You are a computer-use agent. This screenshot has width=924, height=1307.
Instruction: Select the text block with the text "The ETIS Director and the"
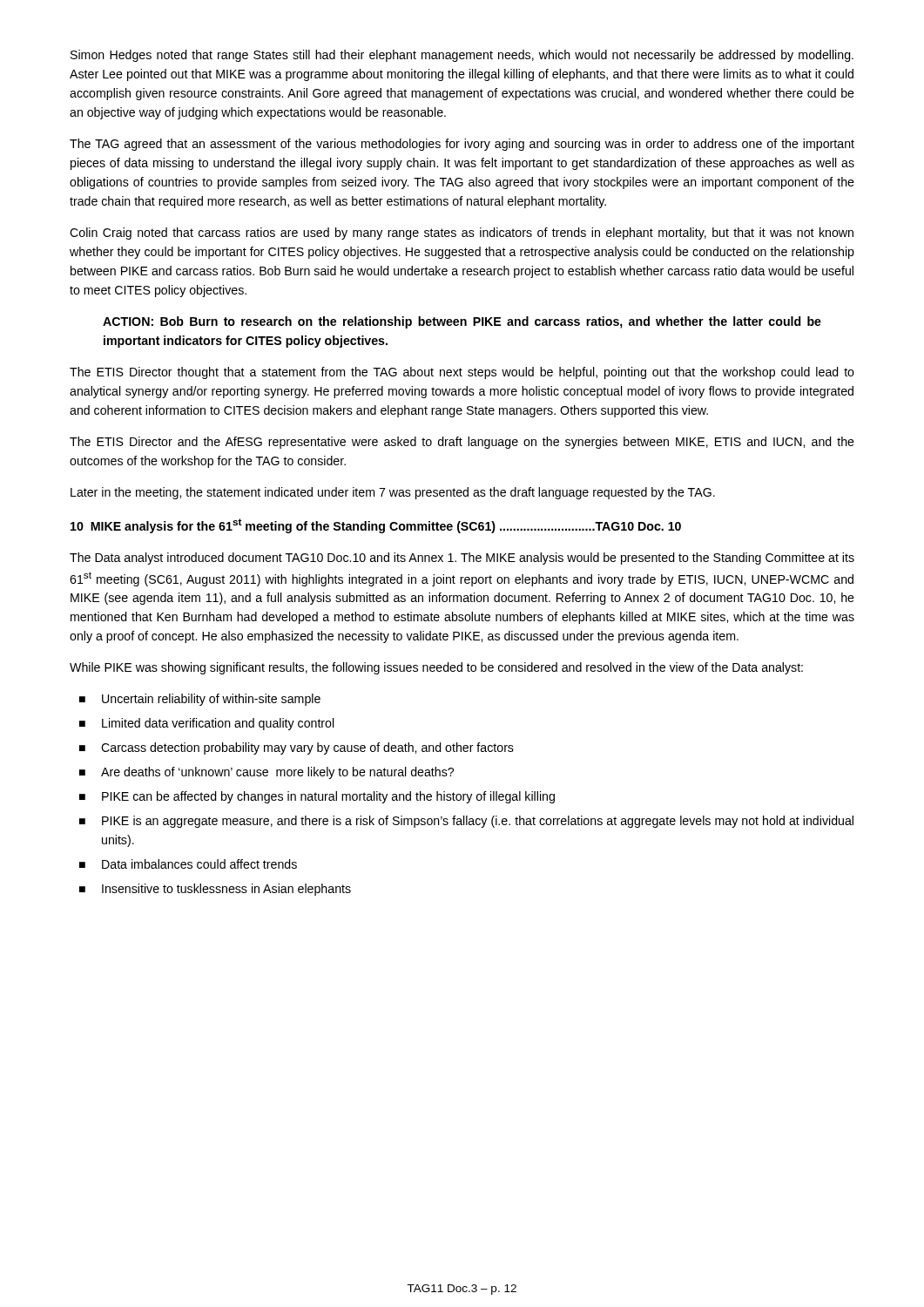462,451
